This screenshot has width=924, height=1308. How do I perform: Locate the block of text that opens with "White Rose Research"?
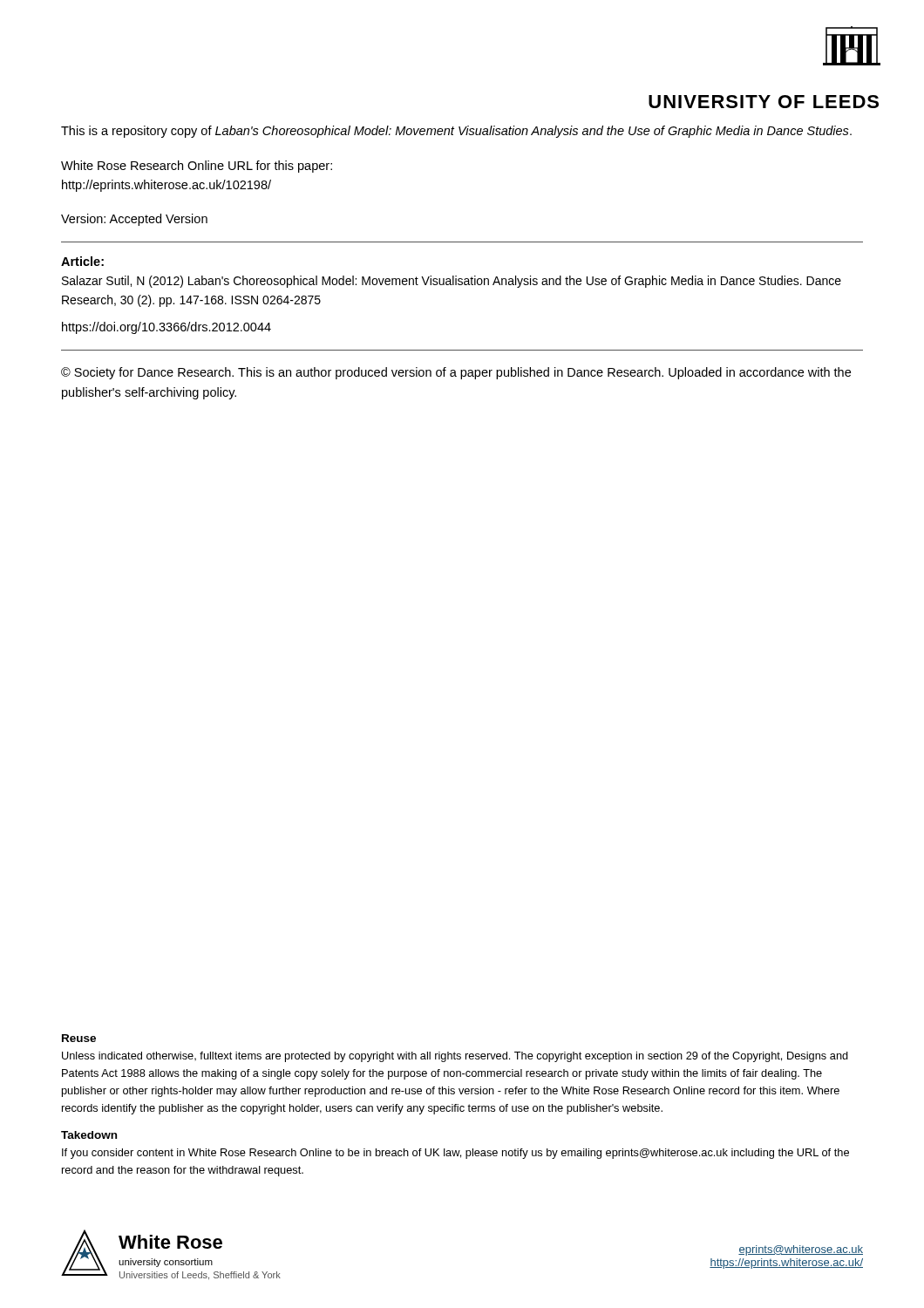[197, 175]
